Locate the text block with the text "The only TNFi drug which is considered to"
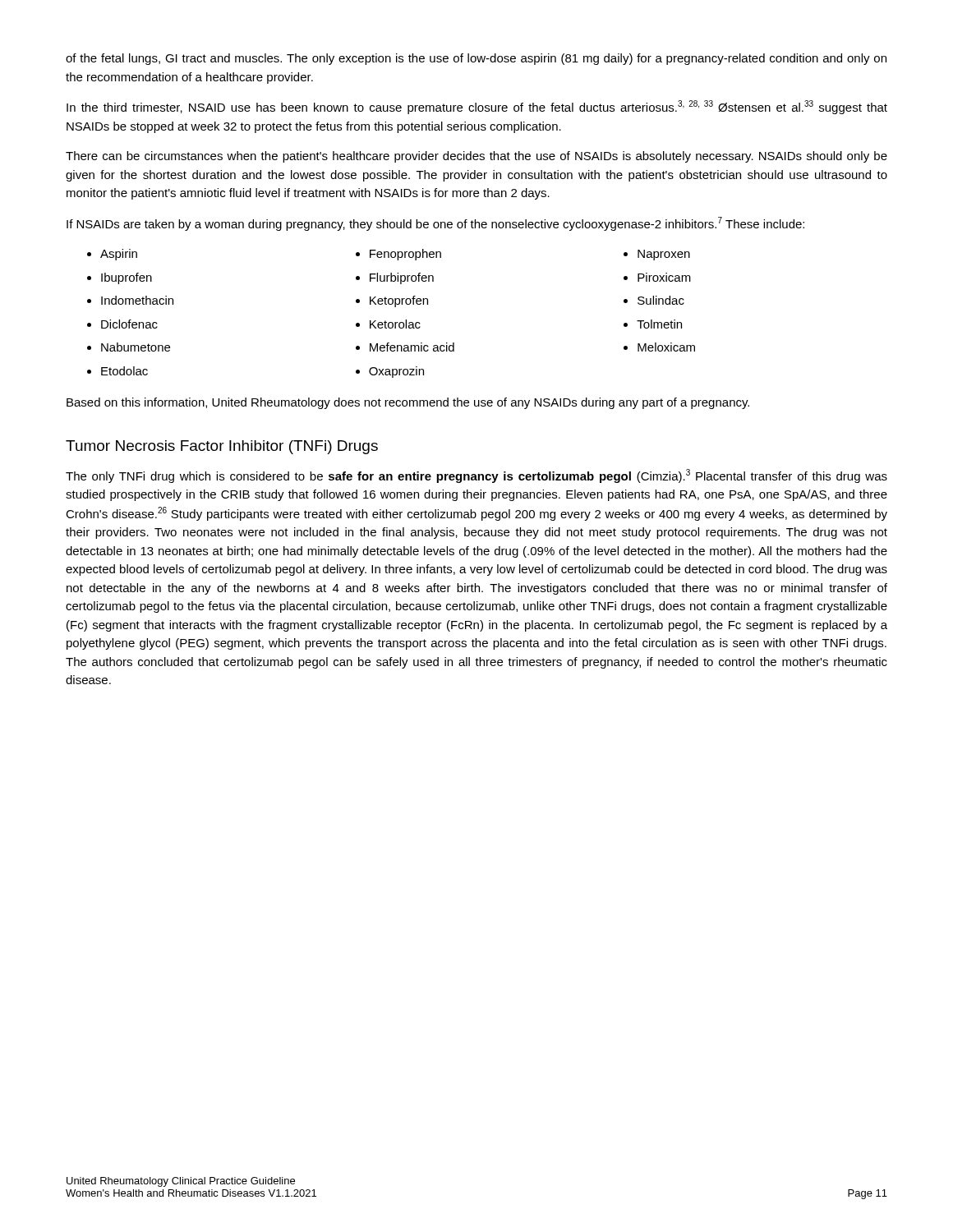 tap(476, 577)
